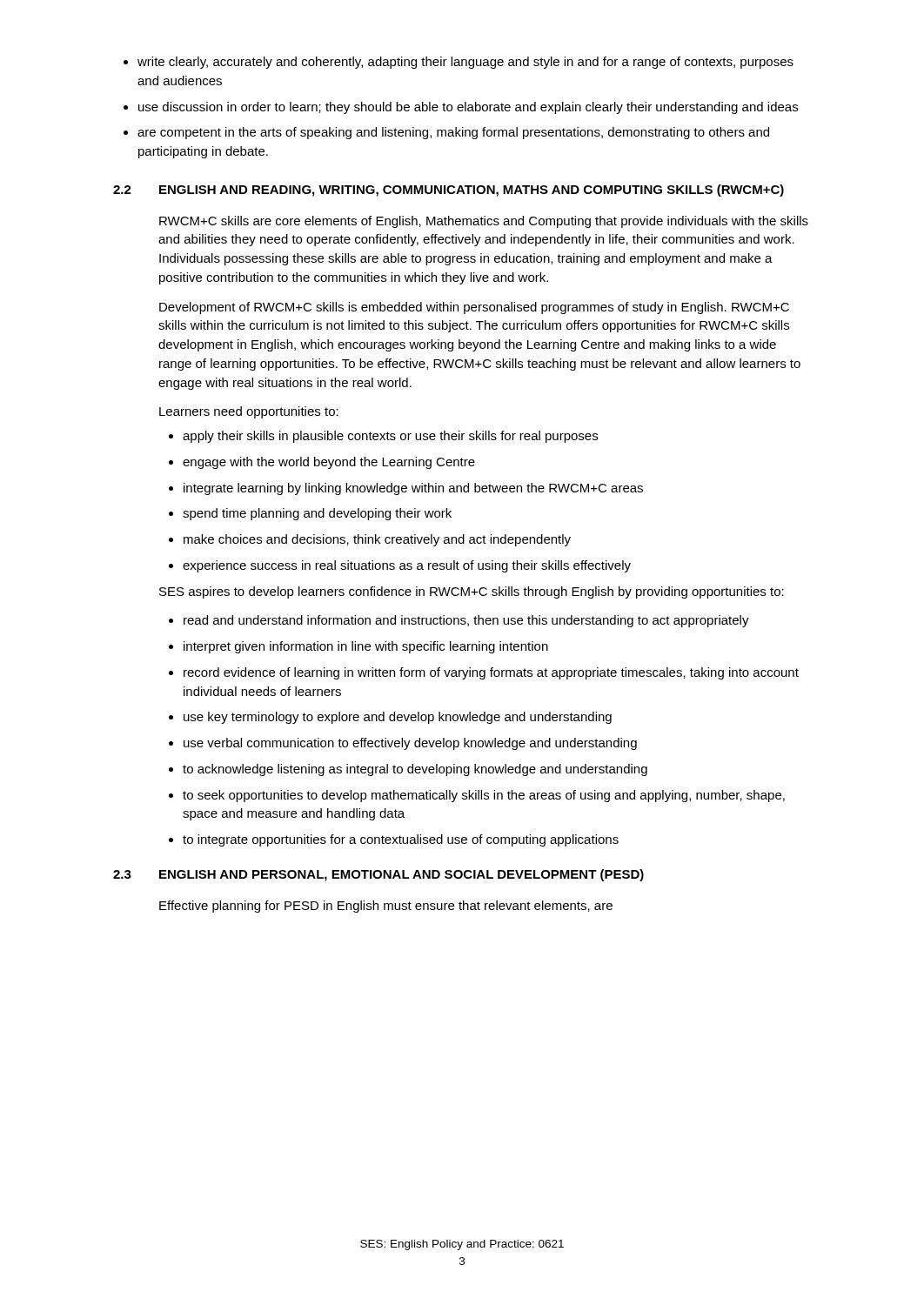The width and height of the screenshot is (924, 1305).
Task: Find the block on this page that starts "SES aspires to develop learners"
Action: coord(471,591)
